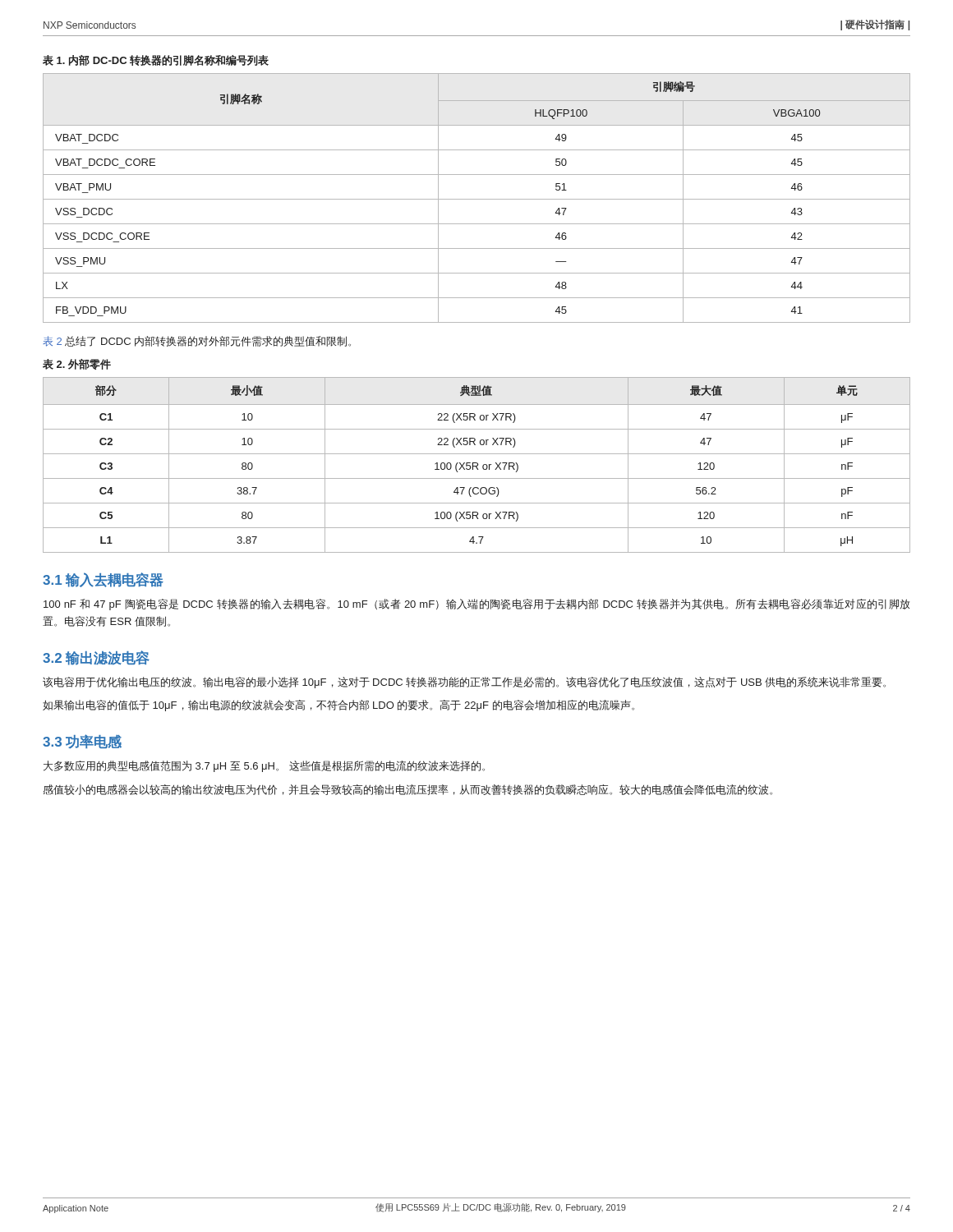Navigate to the element starting "100 nF 和 47"
The image size is (953, 1232).
476,613
